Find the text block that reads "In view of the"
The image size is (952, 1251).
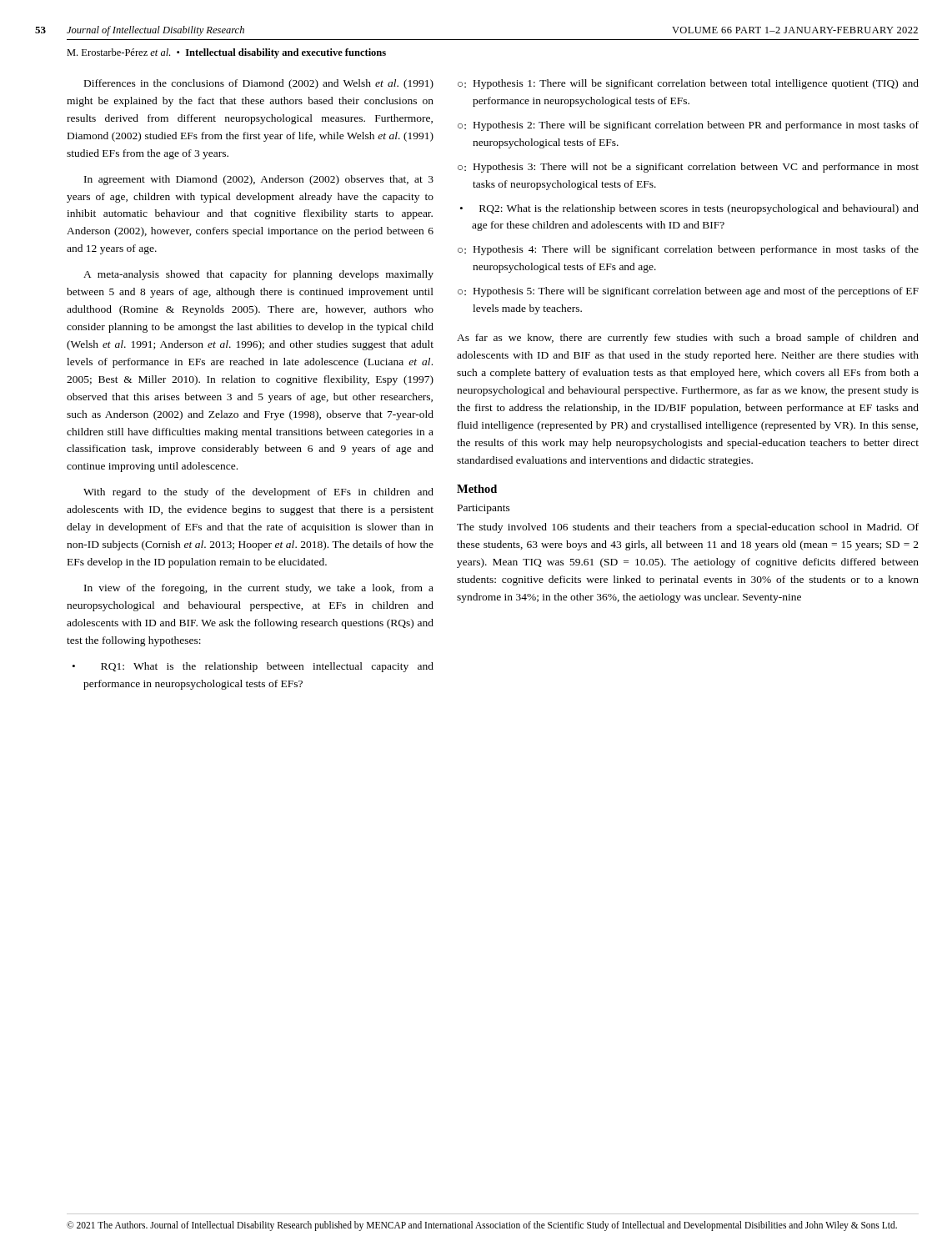[250, 614]
